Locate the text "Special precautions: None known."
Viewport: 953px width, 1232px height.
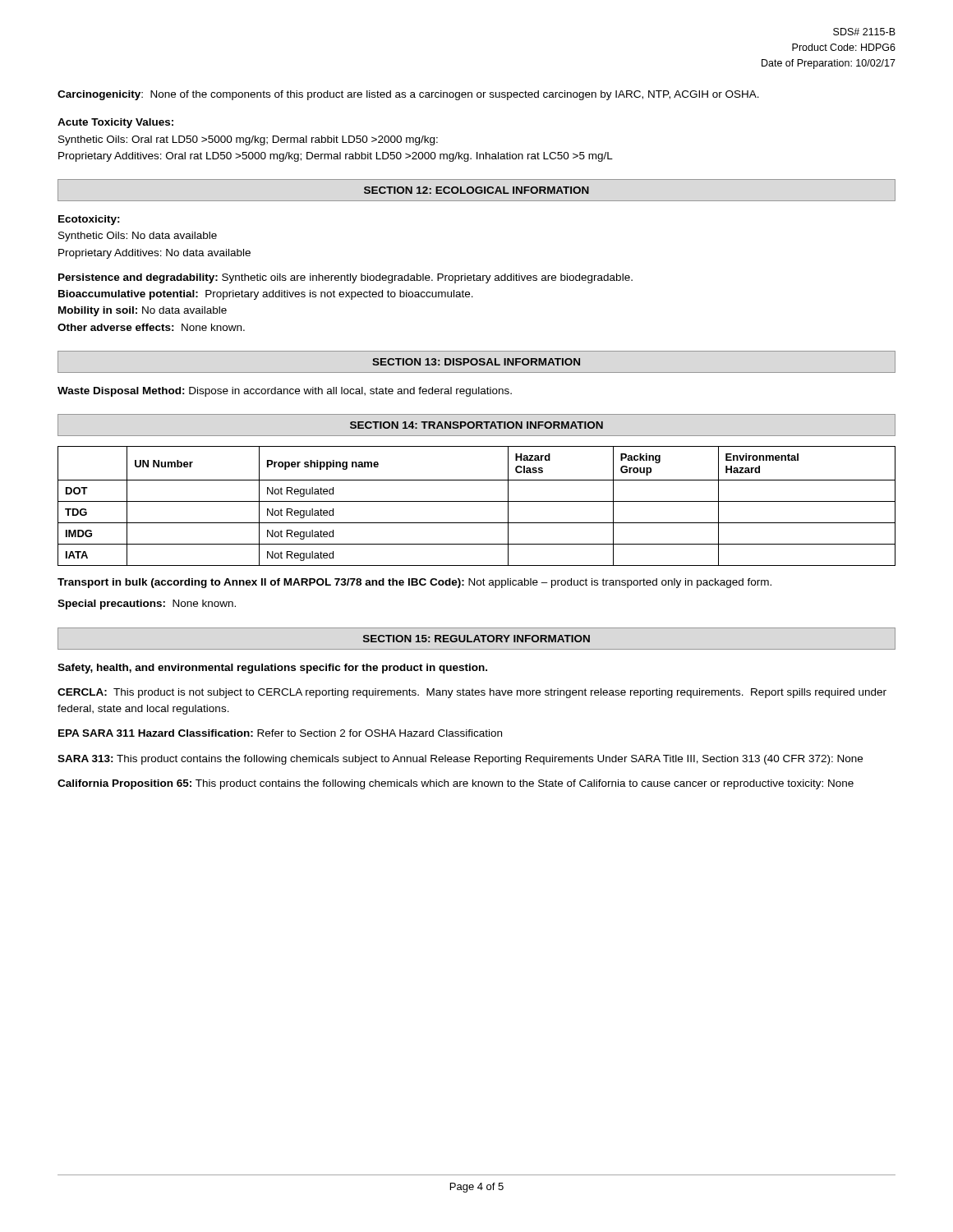[x=147, y=603]
